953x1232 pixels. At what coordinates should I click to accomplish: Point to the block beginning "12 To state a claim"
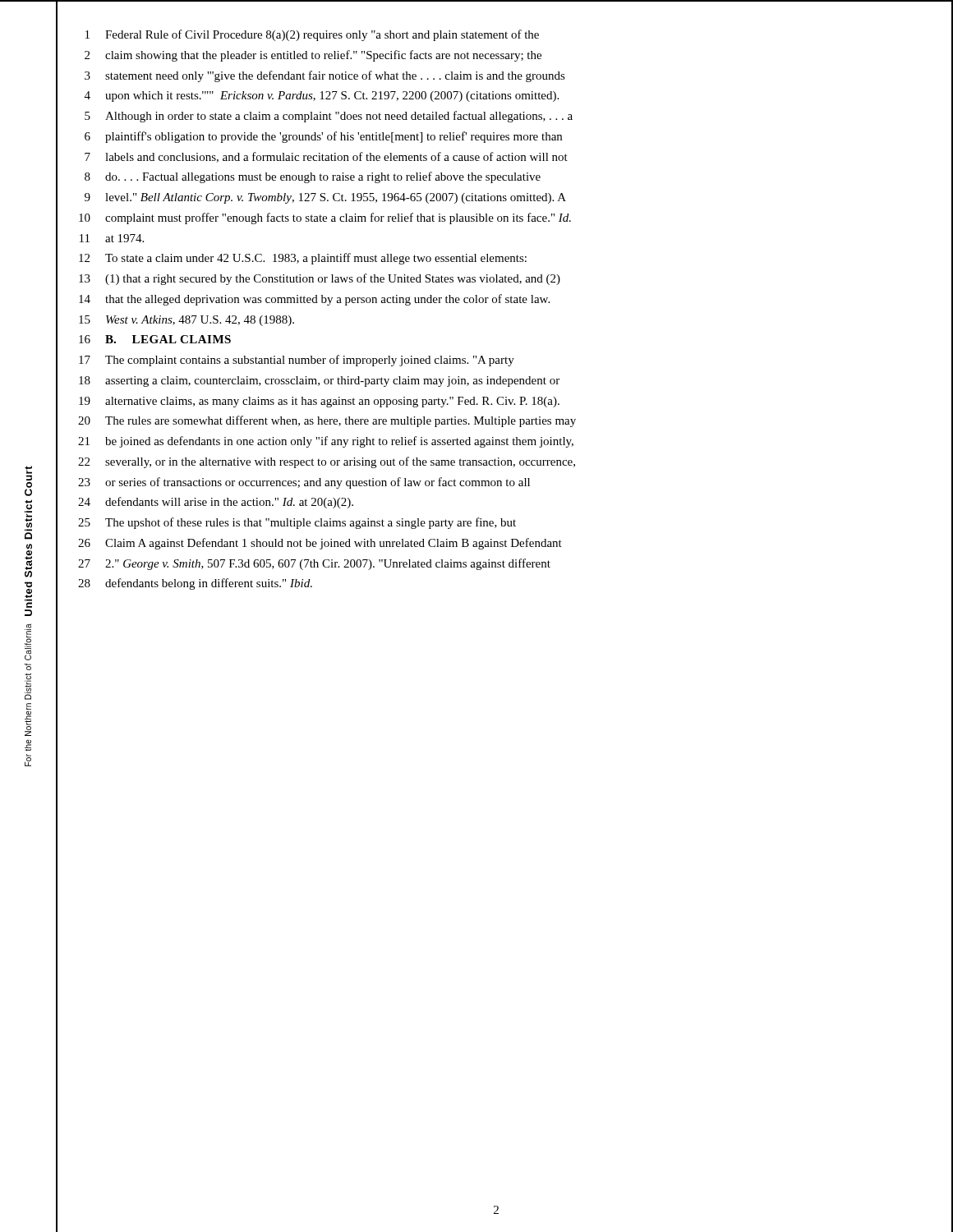tap(496, 289)
